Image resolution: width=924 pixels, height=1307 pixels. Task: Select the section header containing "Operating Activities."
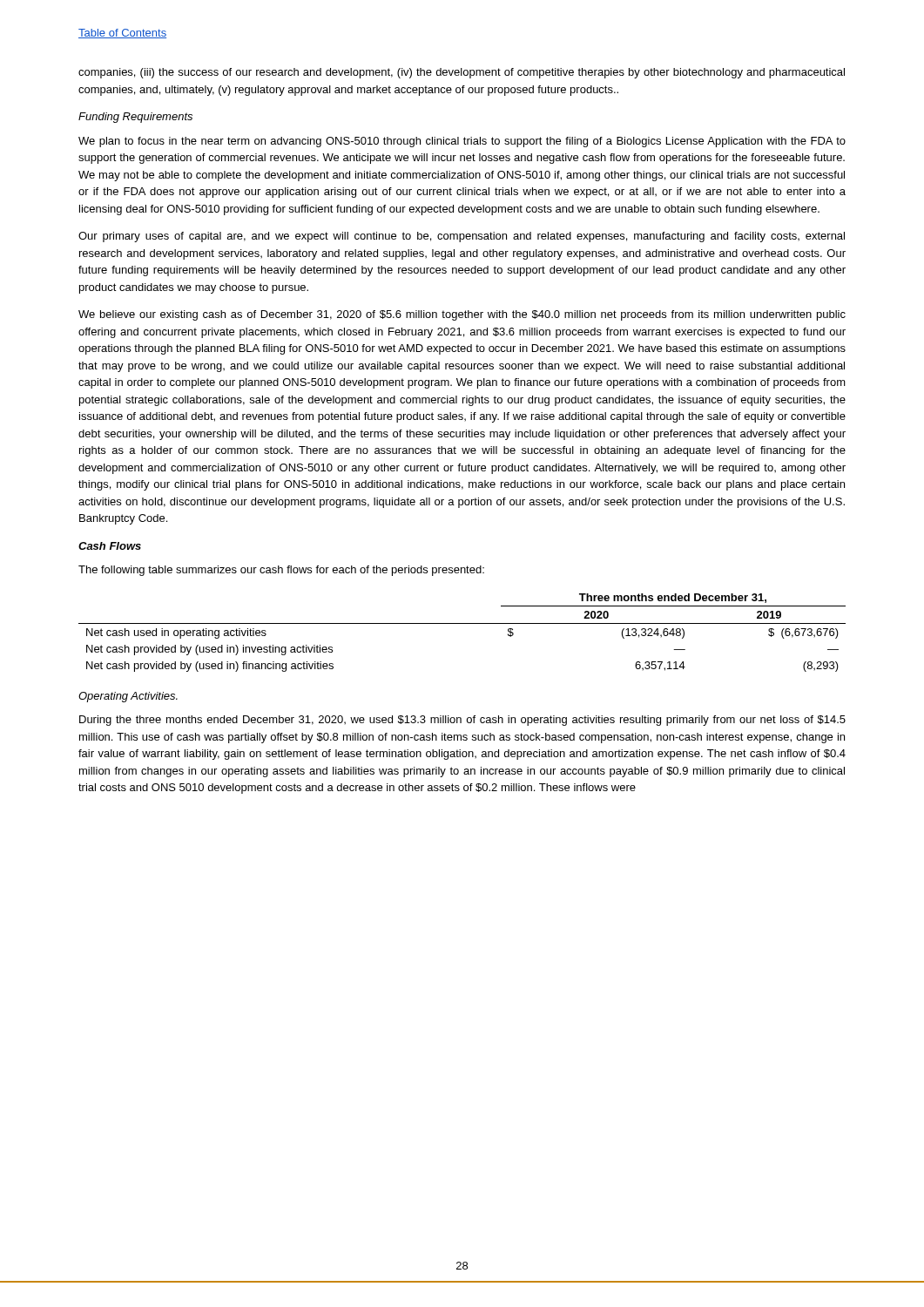point(128,697)
